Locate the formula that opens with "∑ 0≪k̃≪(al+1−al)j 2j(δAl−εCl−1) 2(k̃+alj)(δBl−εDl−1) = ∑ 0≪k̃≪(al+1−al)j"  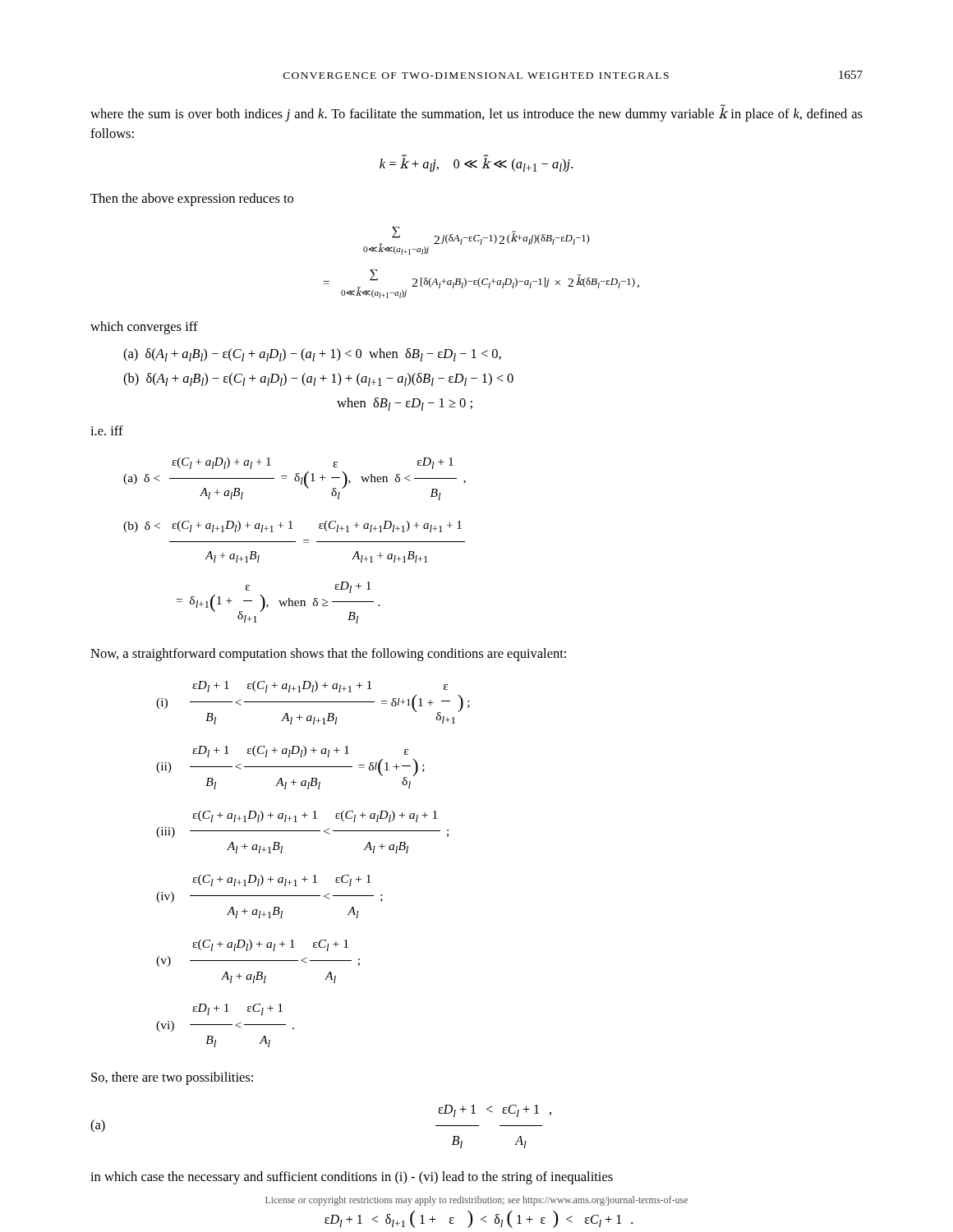(476, 241)
